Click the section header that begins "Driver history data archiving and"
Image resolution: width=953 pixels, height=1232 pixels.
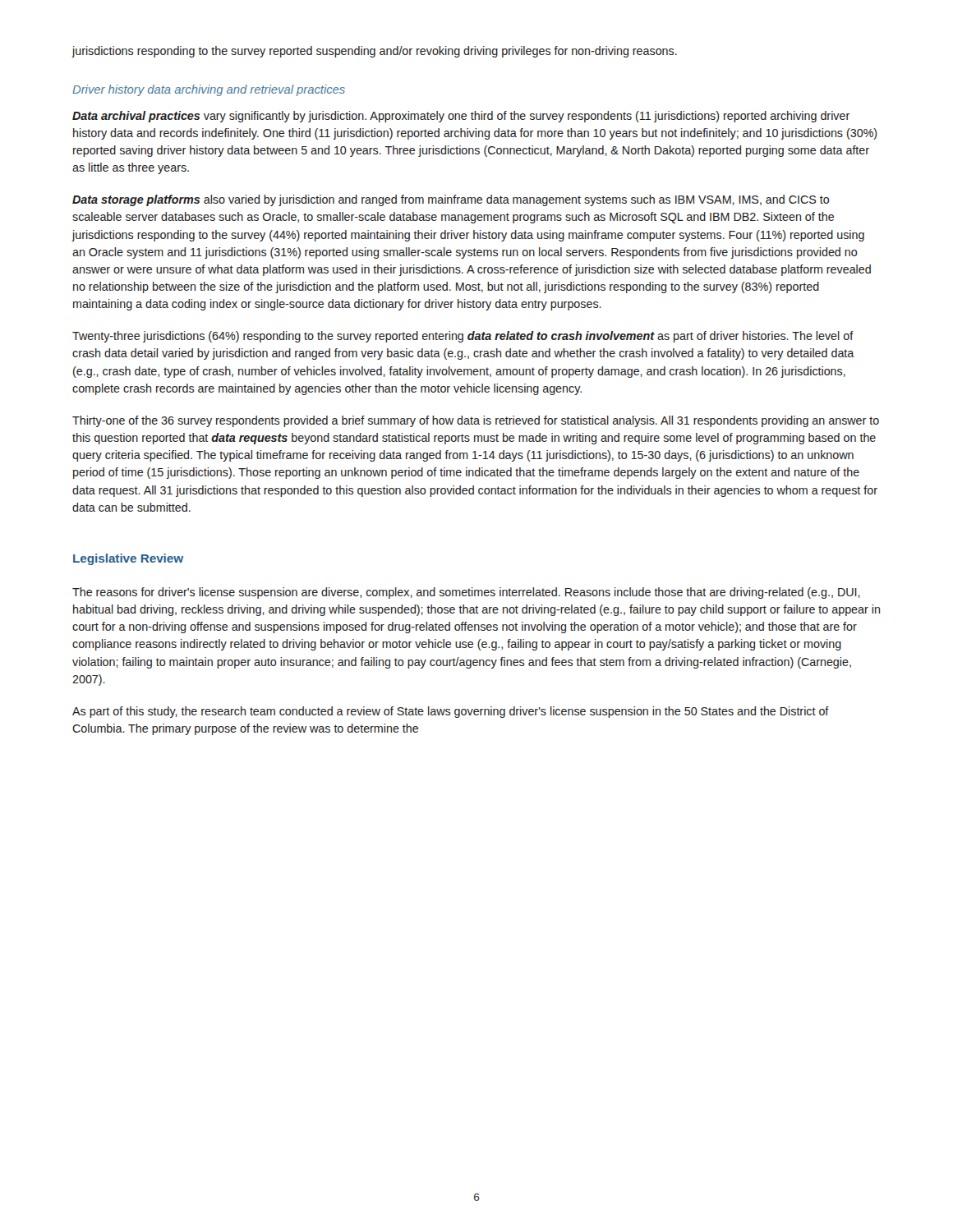pyautogui.click(x=209, y=90)
